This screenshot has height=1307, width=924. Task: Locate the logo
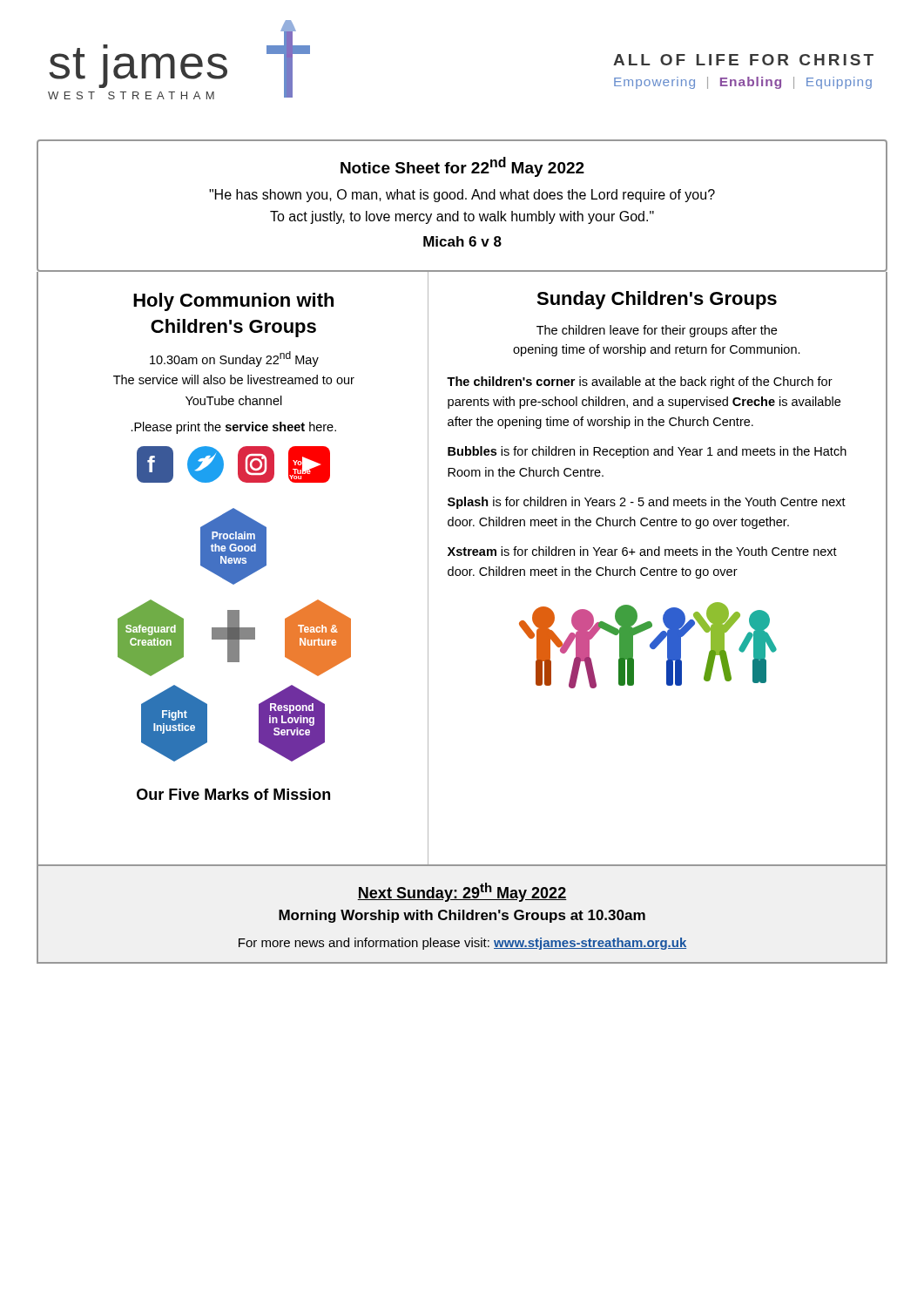coord(462,62)
